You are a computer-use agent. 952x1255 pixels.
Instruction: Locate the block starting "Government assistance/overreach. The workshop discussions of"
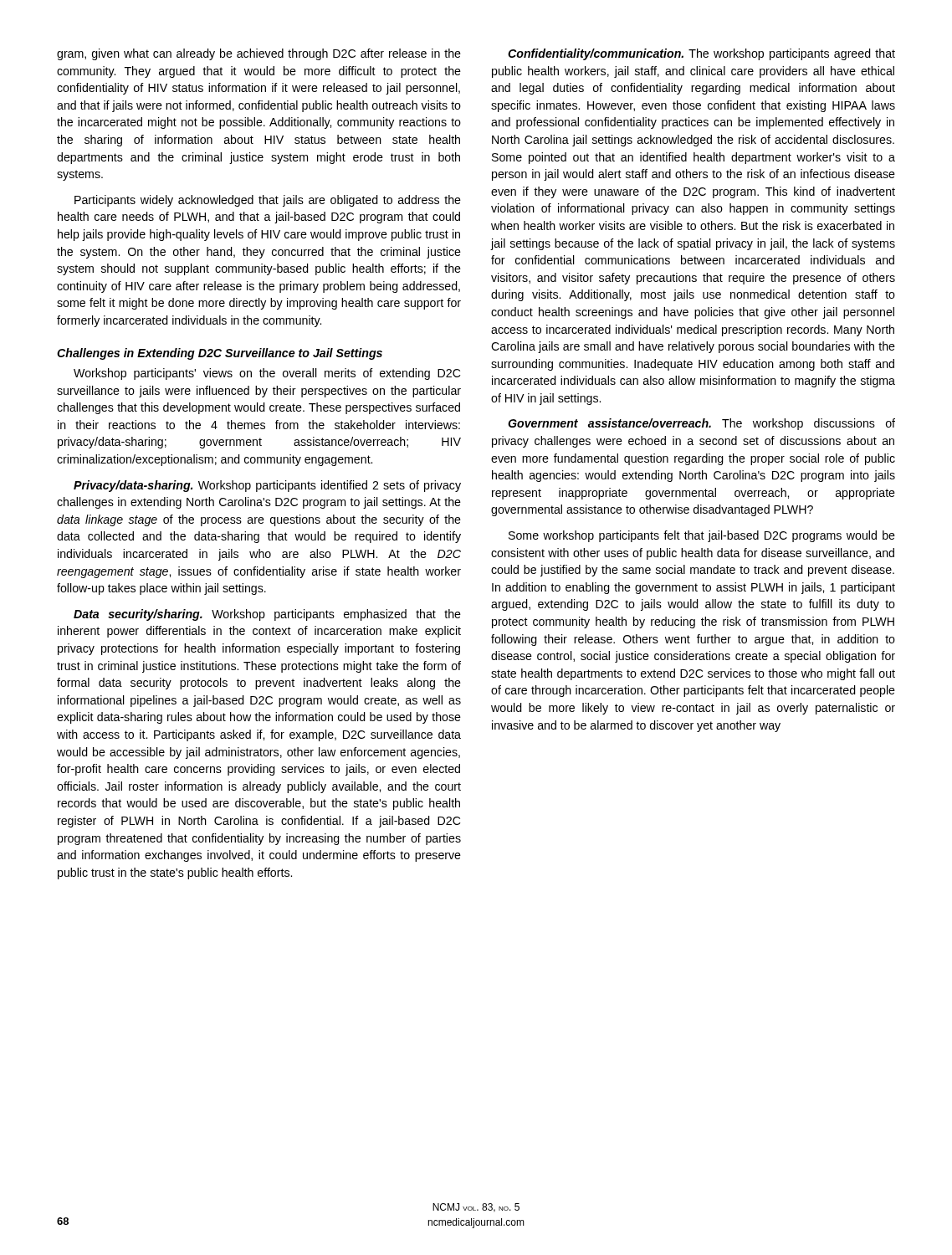[693, 467]
